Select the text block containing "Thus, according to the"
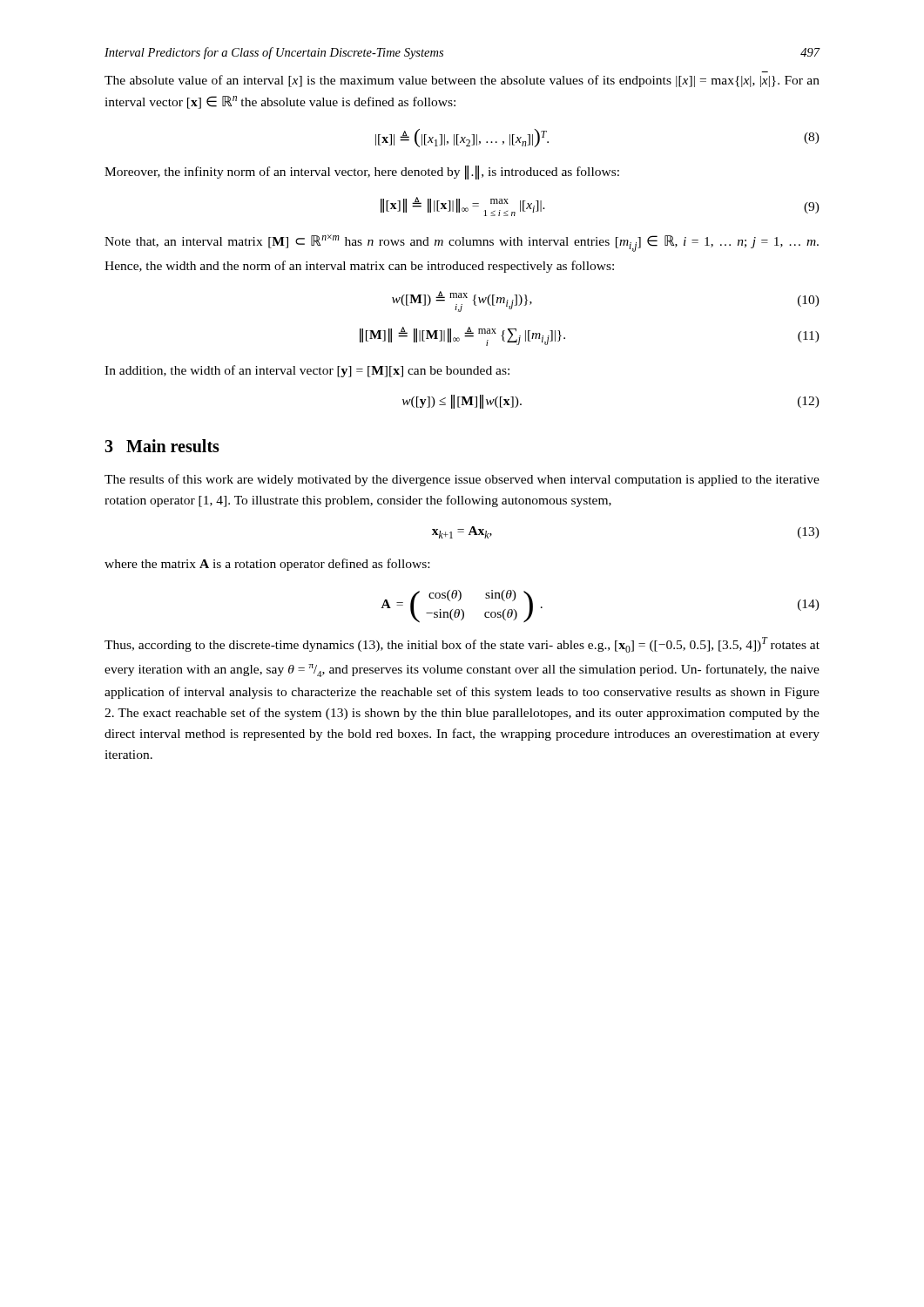This screenshot has width=924, height=1307. point(462,699)
